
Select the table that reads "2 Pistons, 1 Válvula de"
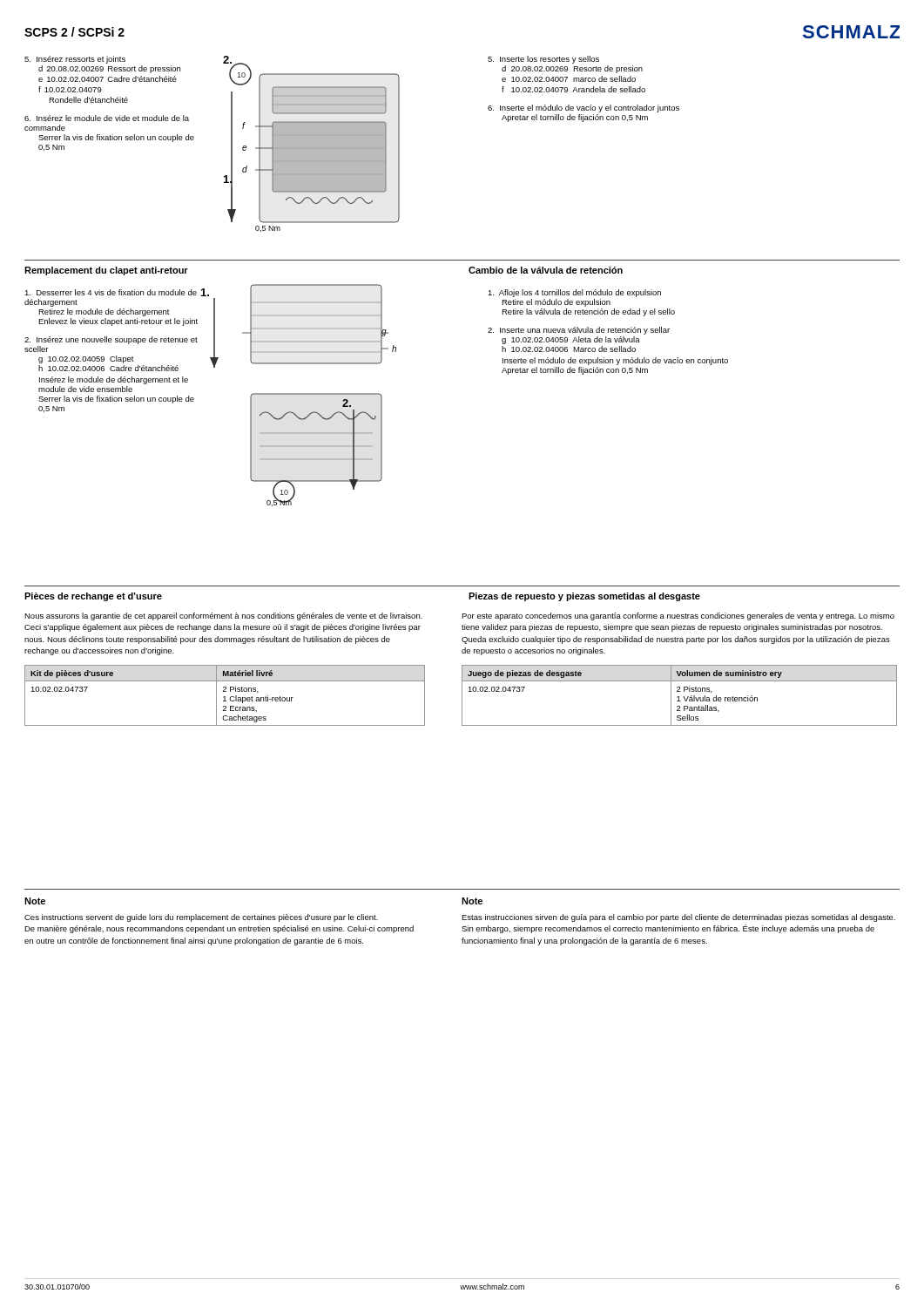click(679, 696)
